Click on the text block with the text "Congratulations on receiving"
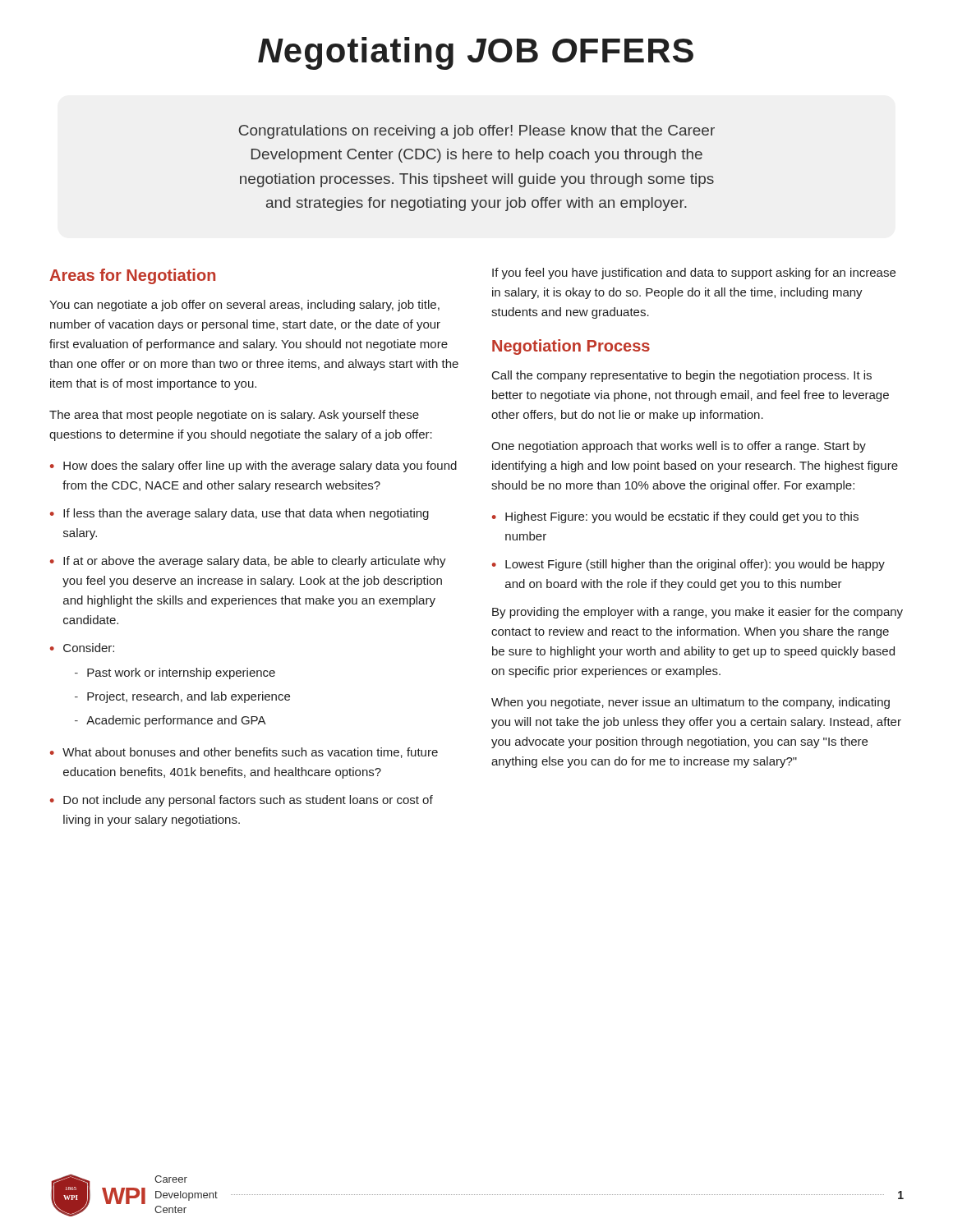The height and width of the screenshot is (1232, 953). tap(476, 167)
